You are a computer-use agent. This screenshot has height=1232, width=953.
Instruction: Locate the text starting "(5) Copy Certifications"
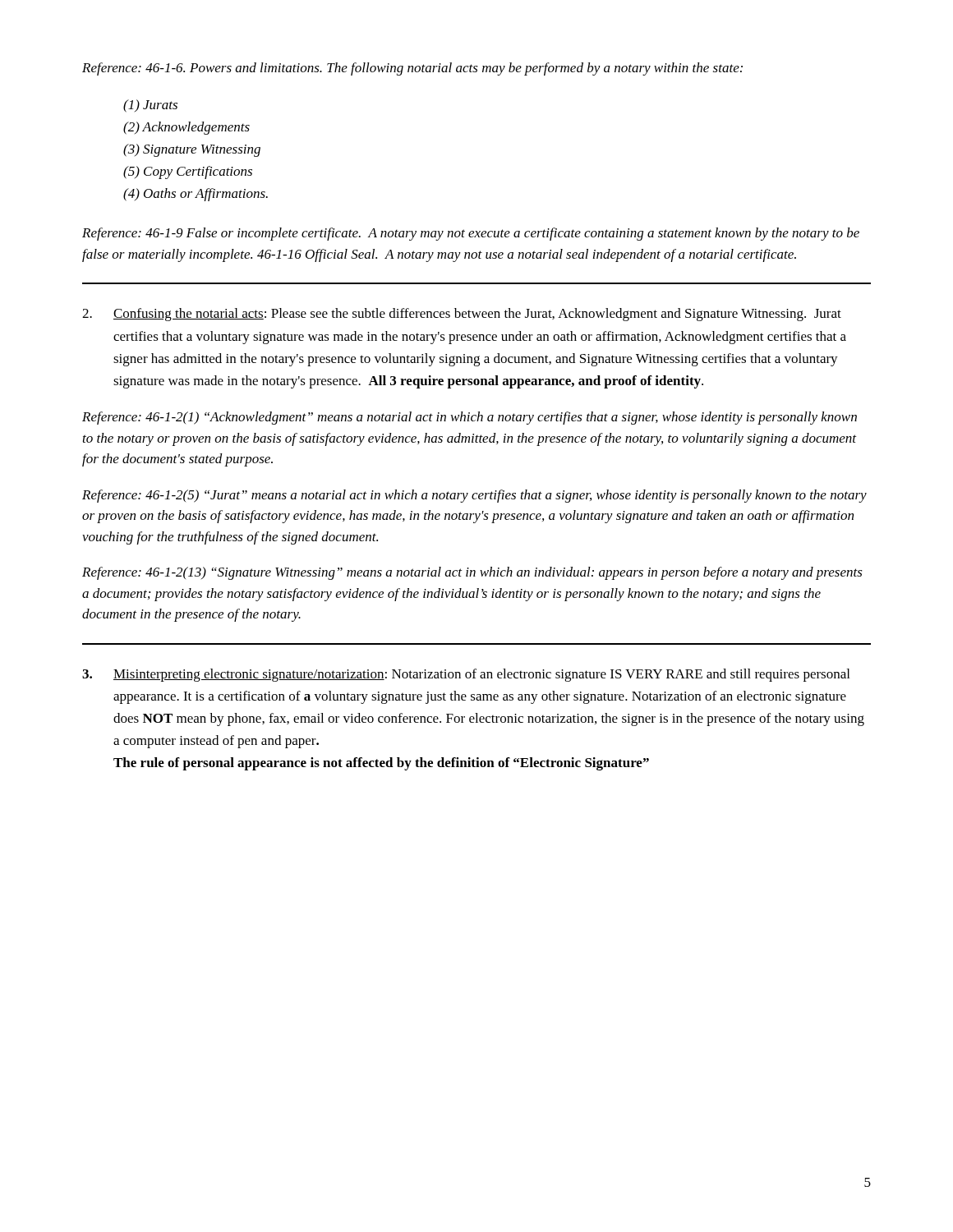(188, 171)
